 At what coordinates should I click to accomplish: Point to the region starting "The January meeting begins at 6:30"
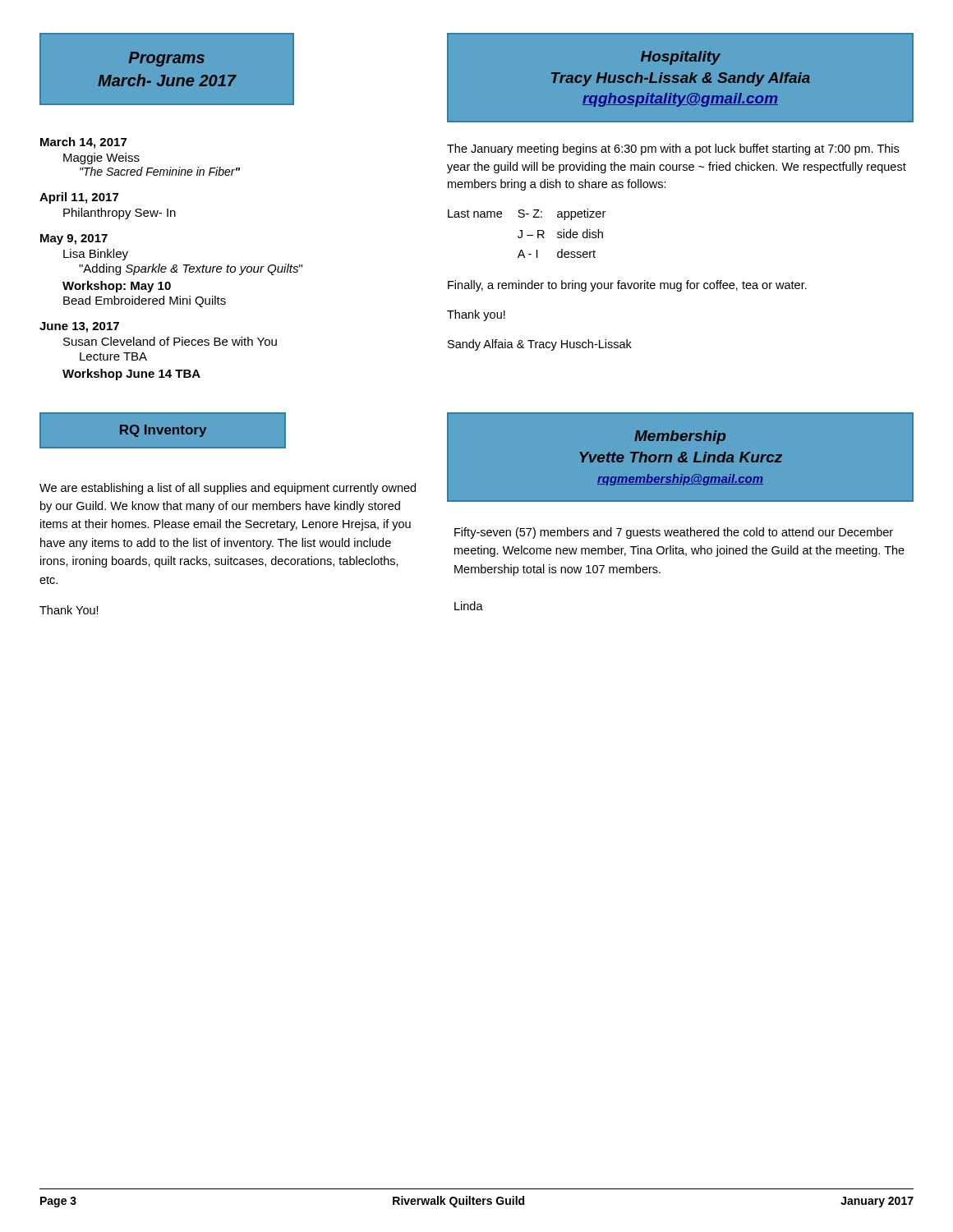point(680,167)
